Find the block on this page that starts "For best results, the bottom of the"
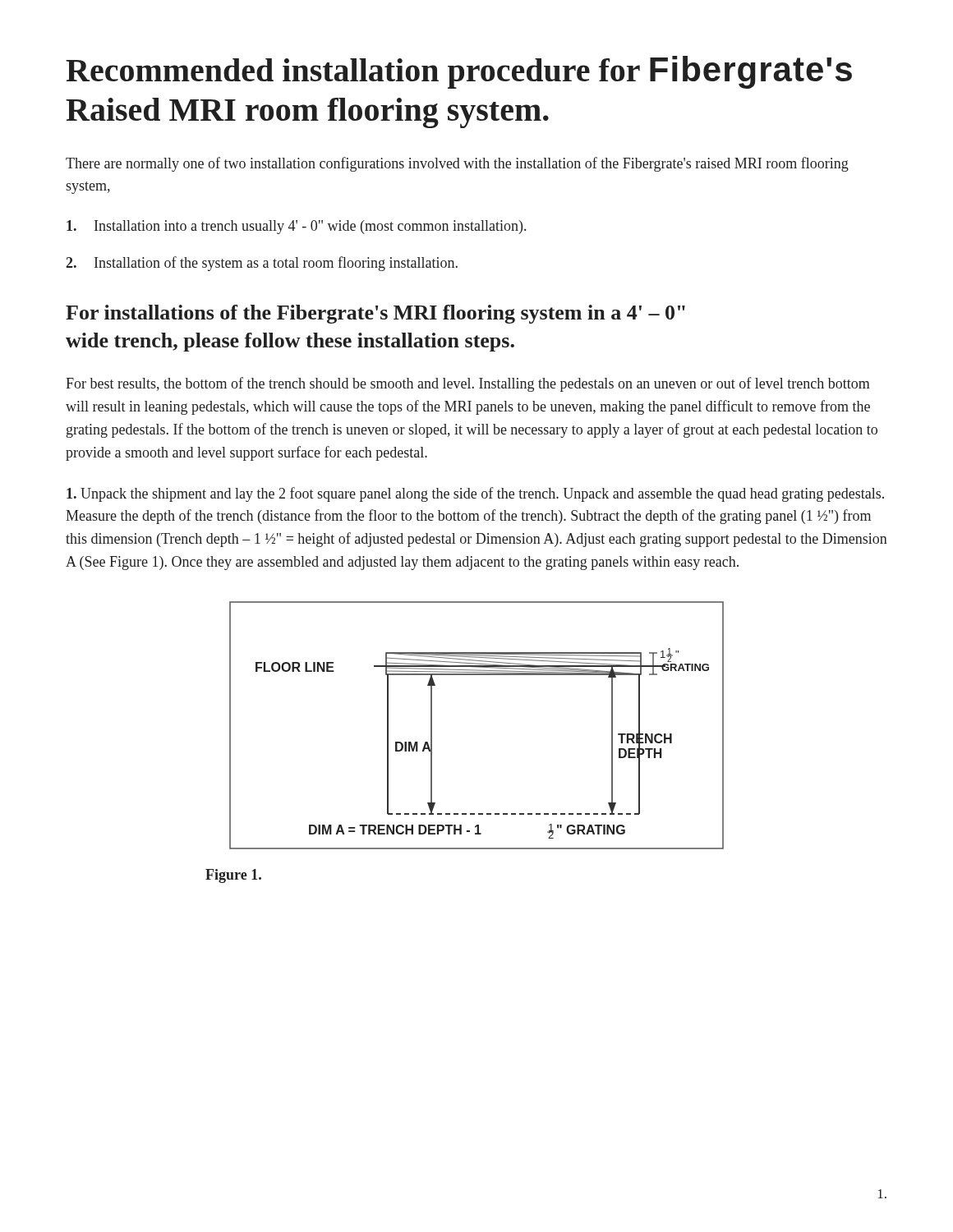Viewport: 953px width, 1232px height. [476, 419]
